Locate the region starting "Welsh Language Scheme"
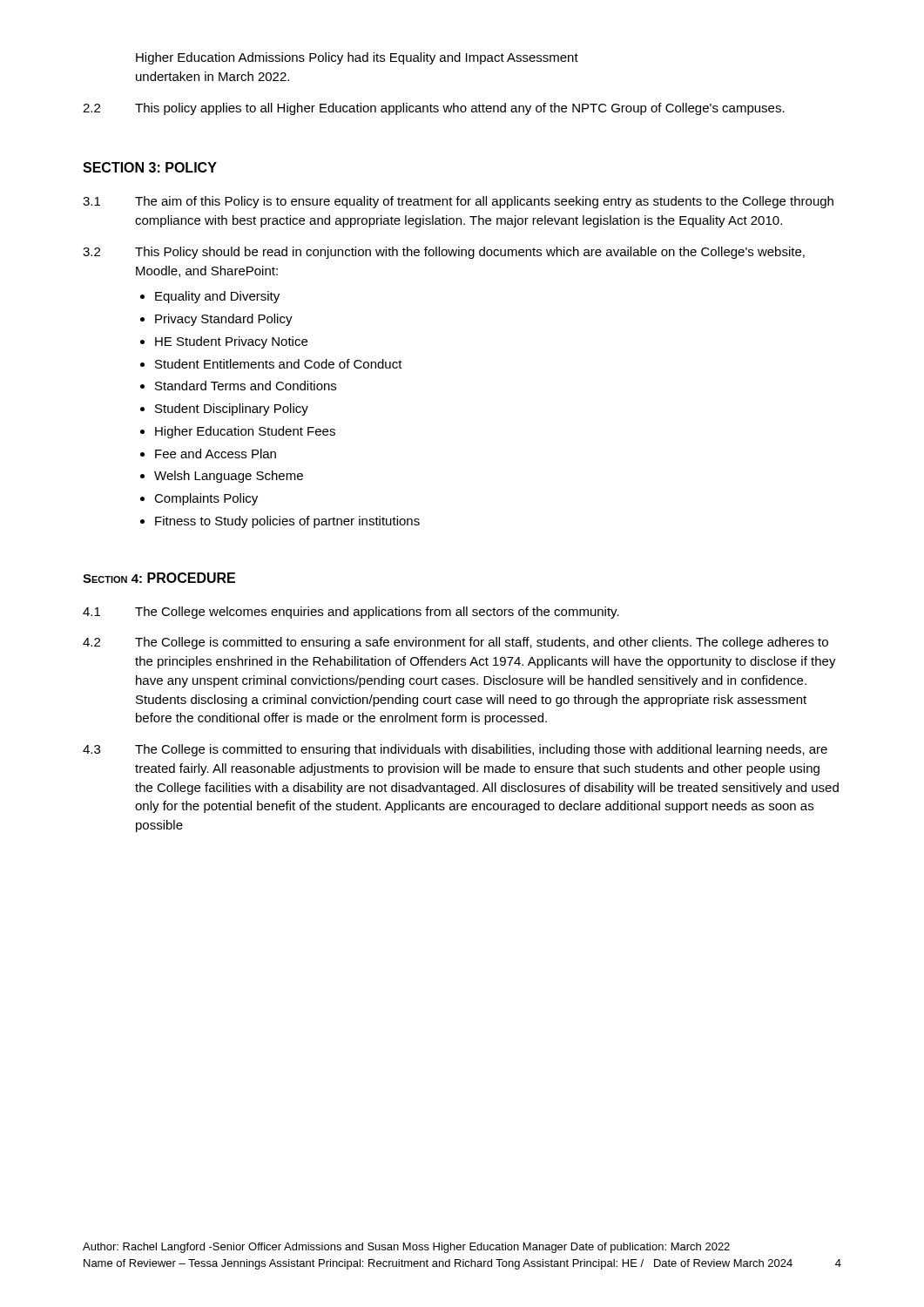This screenshot has height=1307, width=924. (229, 476)
